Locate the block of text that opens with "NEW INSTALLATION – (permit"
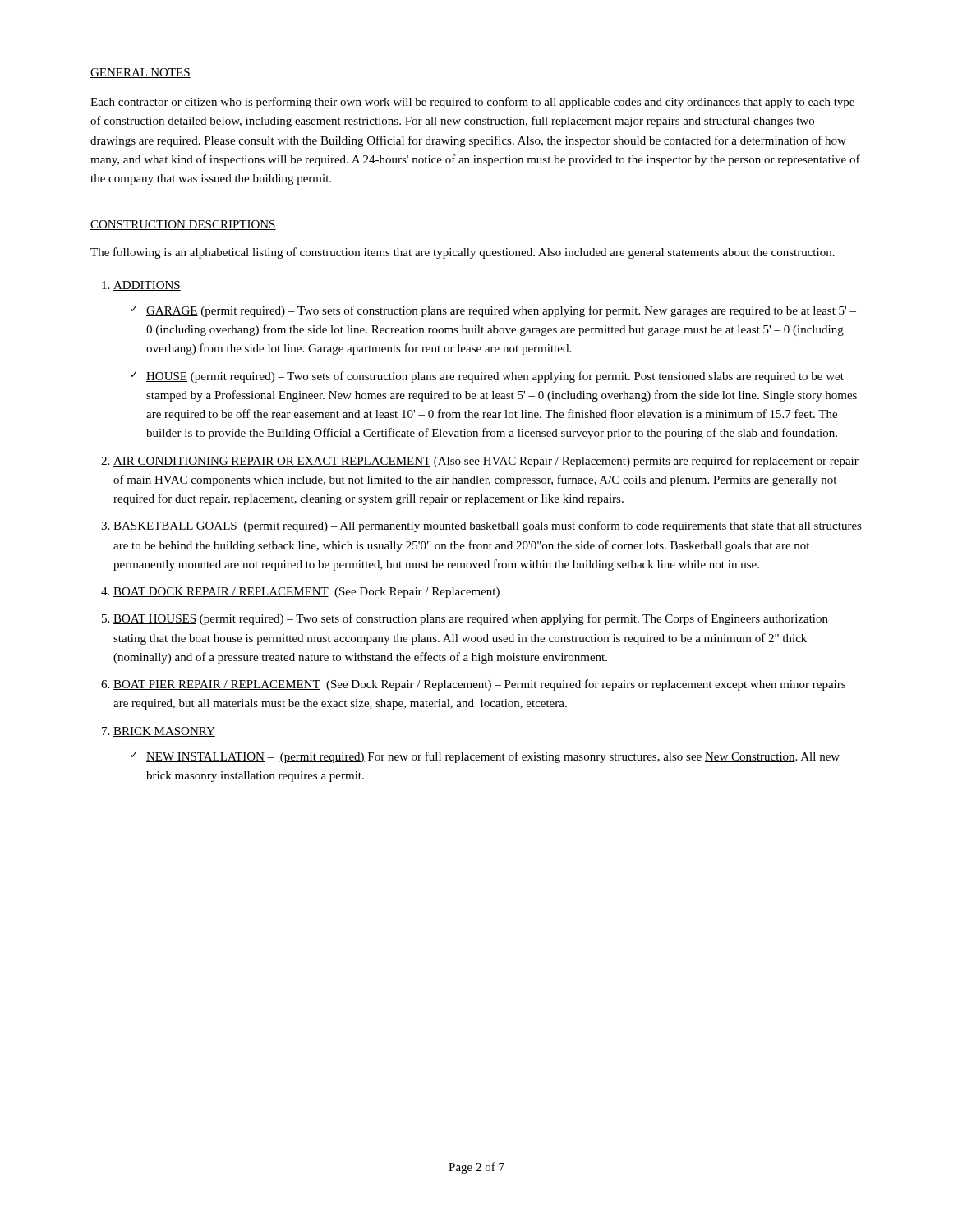Screen dimensions: 1232x953 pos(493,766)
